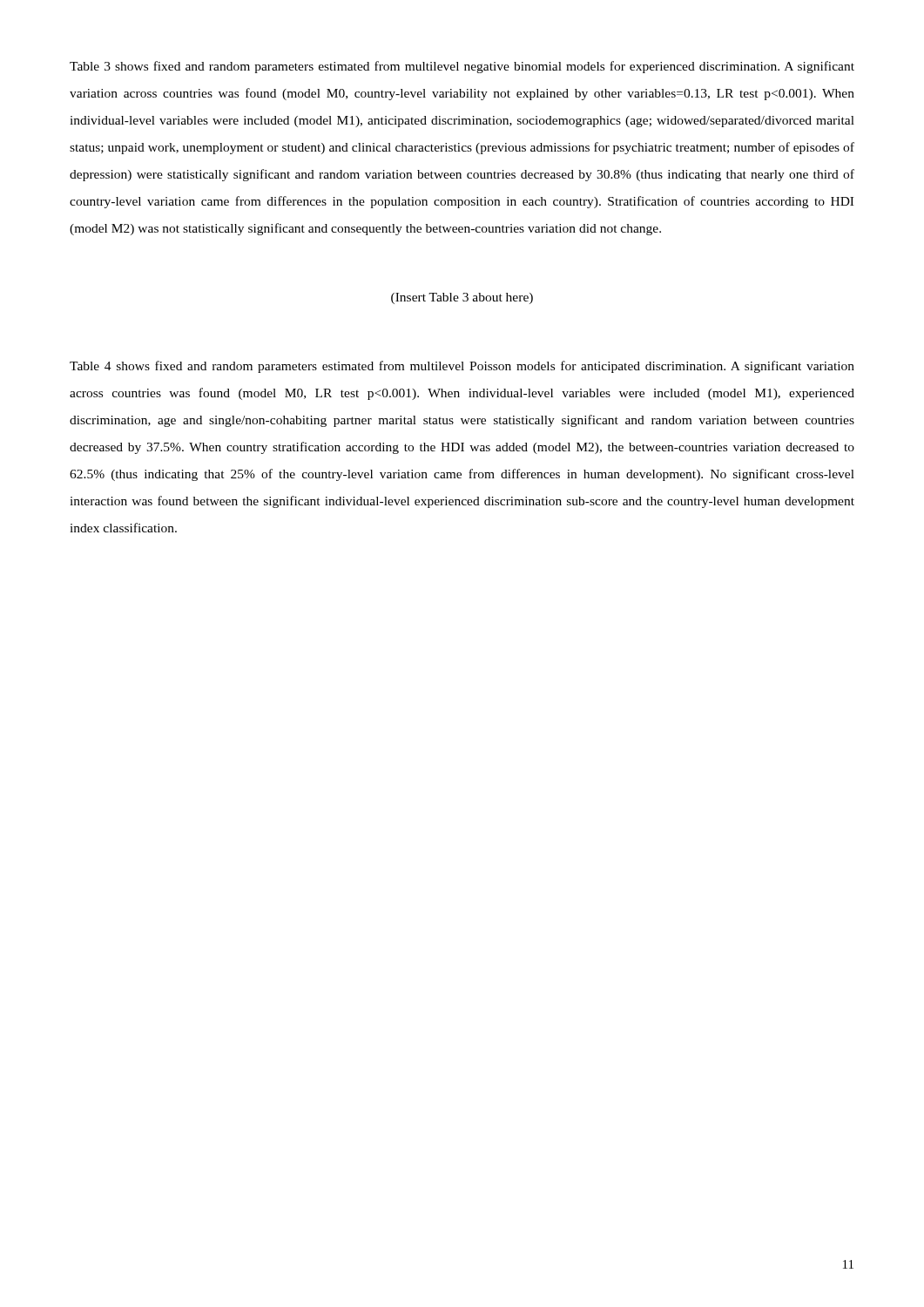Click on the text block containing "Table 3 shows fixed and random parameters estimated"
This screenshot has height=1307, width=924.
462,147
